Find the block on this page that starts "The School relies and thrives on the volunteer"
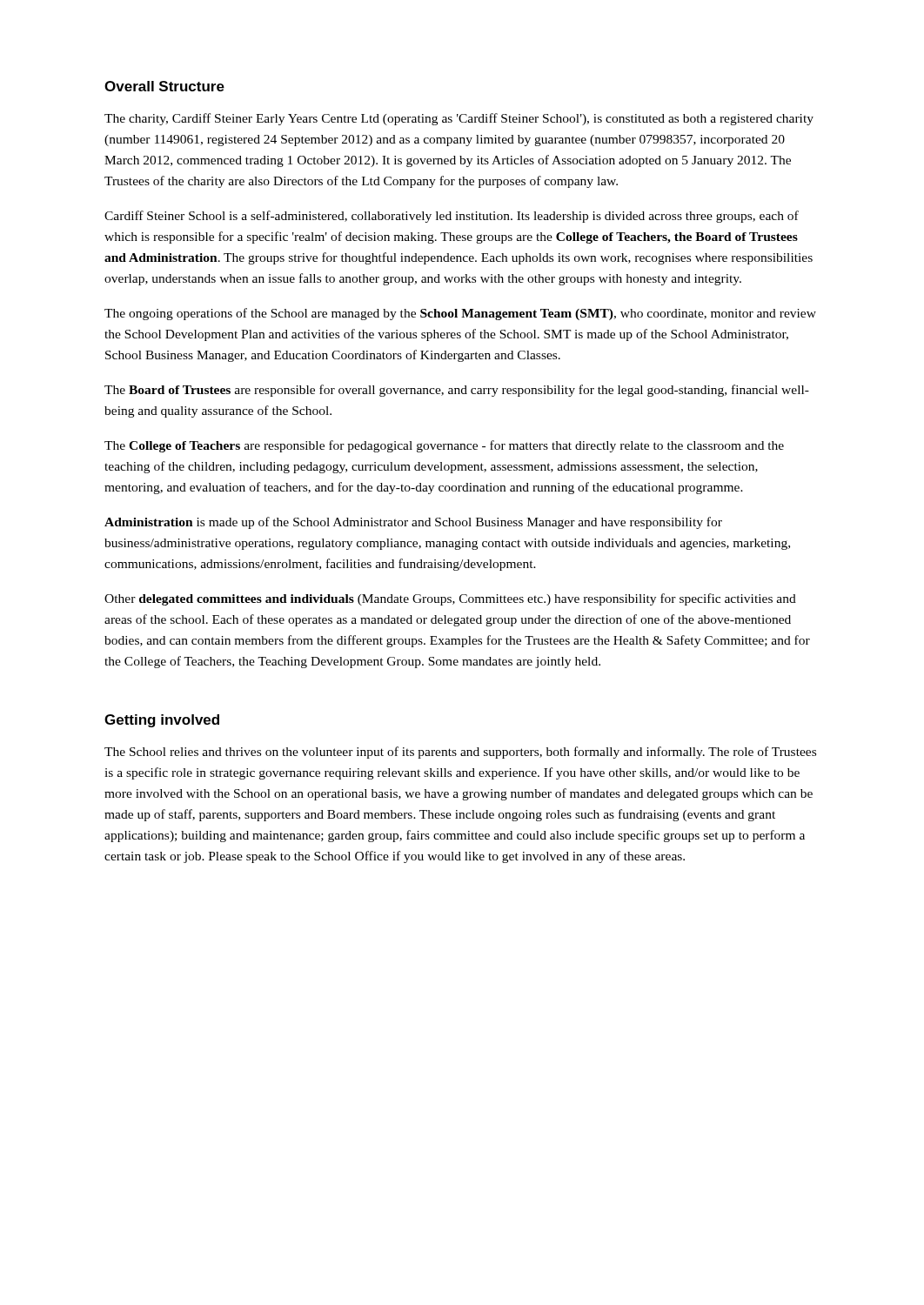924x1305 pixels. point(461,804)
